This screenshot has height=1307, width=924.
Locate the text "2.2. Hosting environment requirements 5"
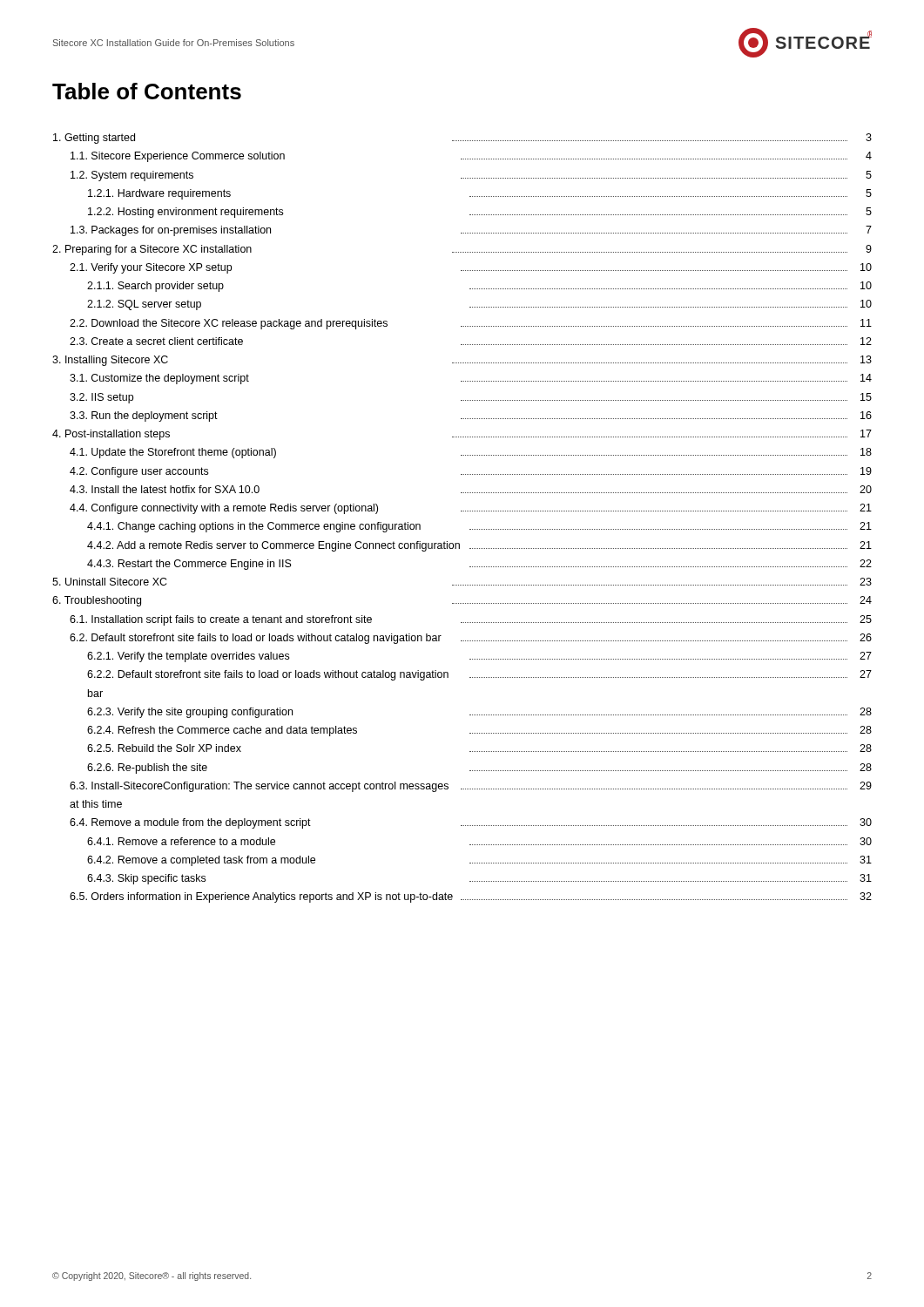pos(479,212)
